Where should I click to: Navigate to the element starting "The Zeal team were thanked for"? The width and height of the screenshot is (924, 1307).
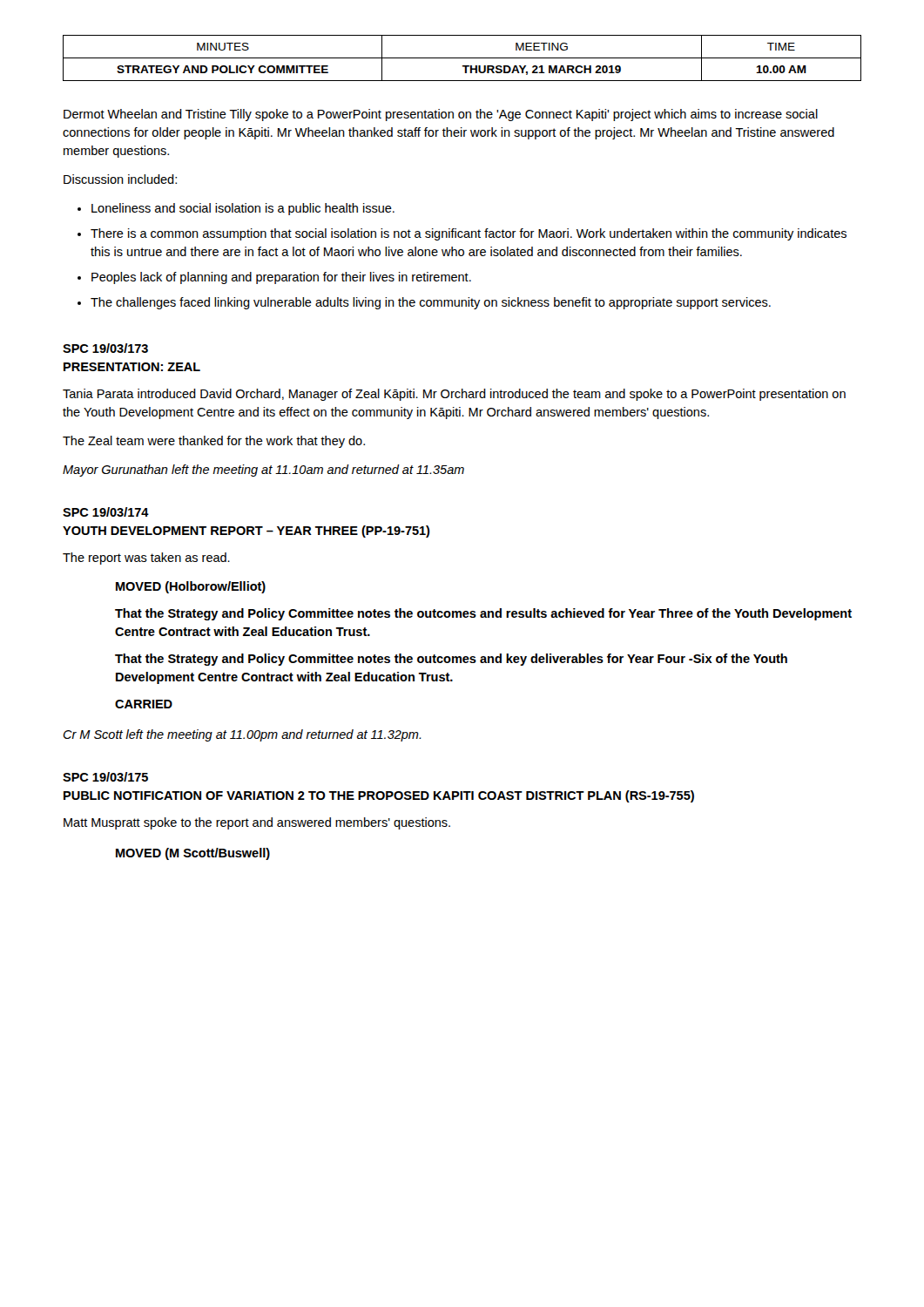[214, 442]
